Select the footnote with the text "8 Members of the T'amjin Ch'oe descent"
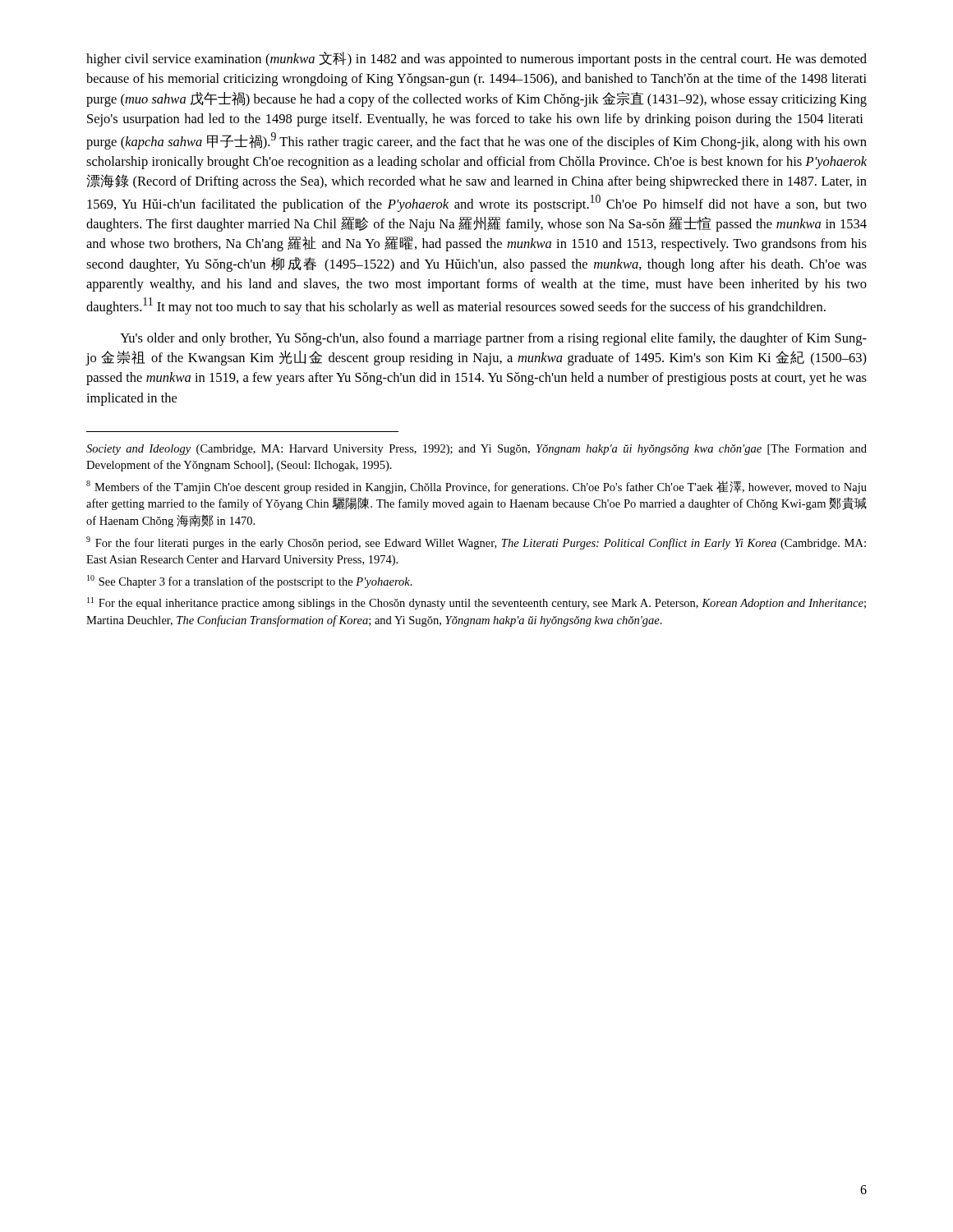 [476, 504]
